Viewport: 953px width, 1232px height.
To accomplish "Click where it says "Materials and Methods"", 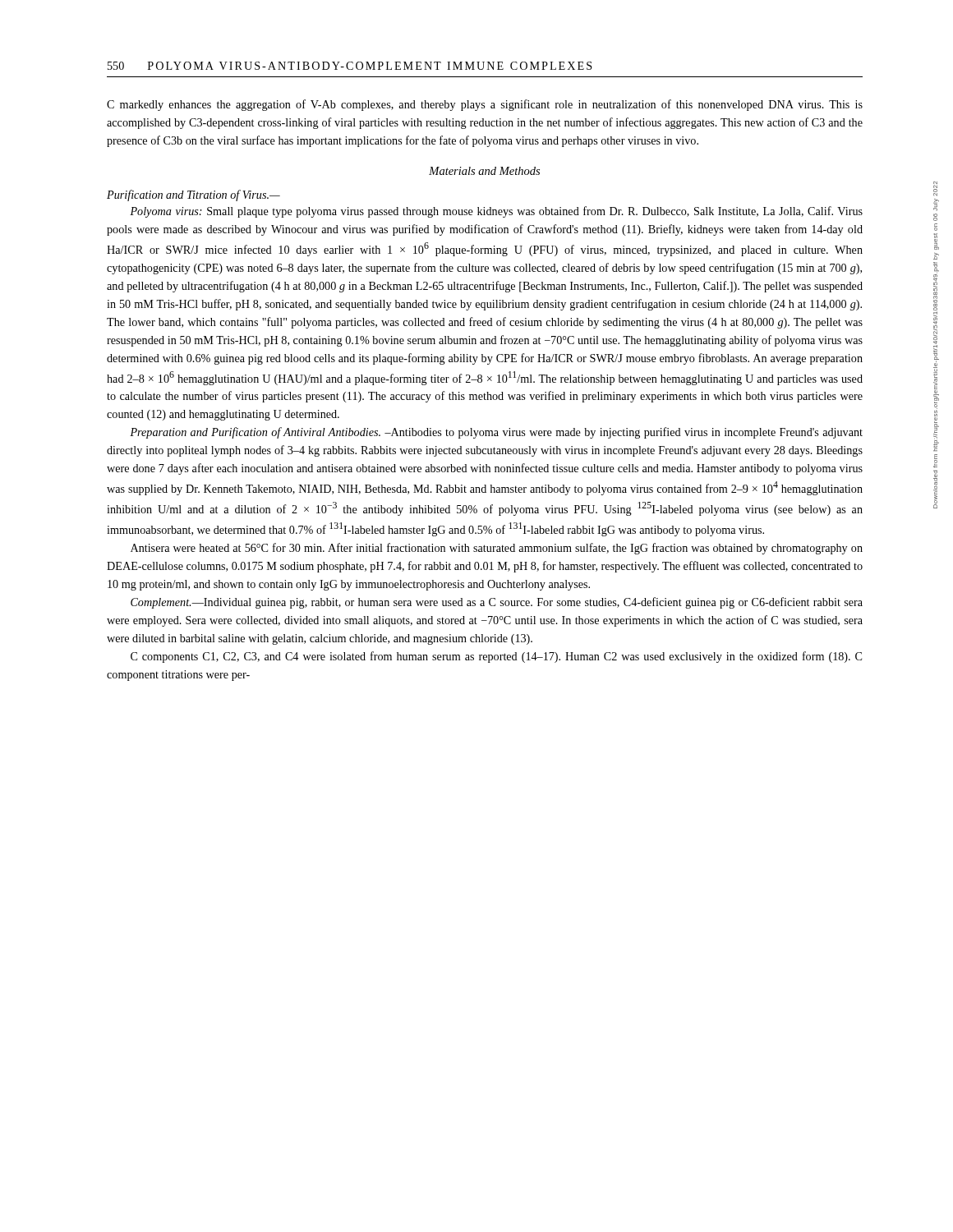I will click(x=485, y=171).
